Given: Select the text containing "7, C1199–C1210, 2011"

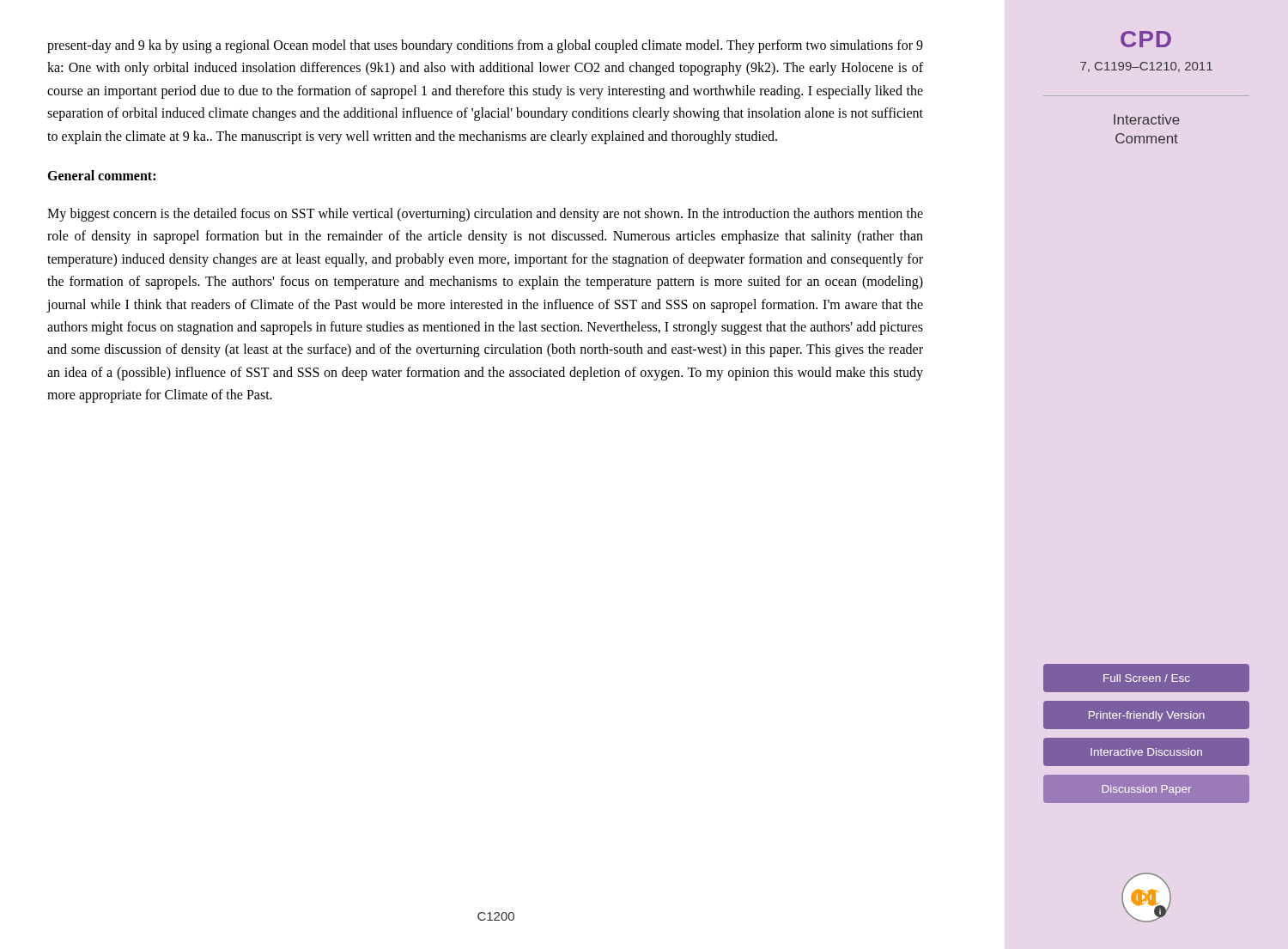Looking at the screenshot, I should (x=1146, y=66).
